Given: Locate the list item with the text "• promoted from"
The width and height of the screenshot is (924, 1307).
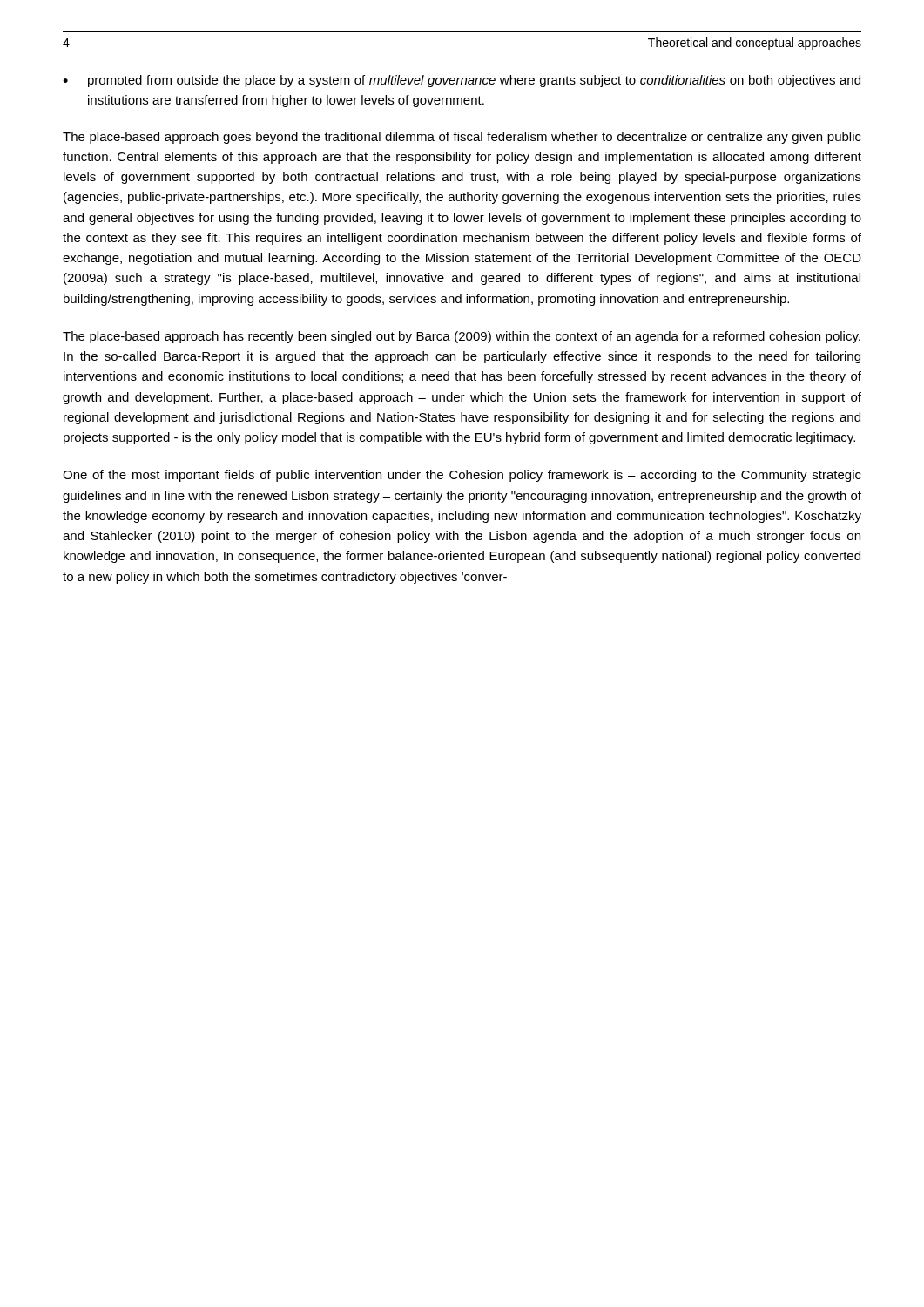Looking at the screenshot, I should click(x=462, y=90).
